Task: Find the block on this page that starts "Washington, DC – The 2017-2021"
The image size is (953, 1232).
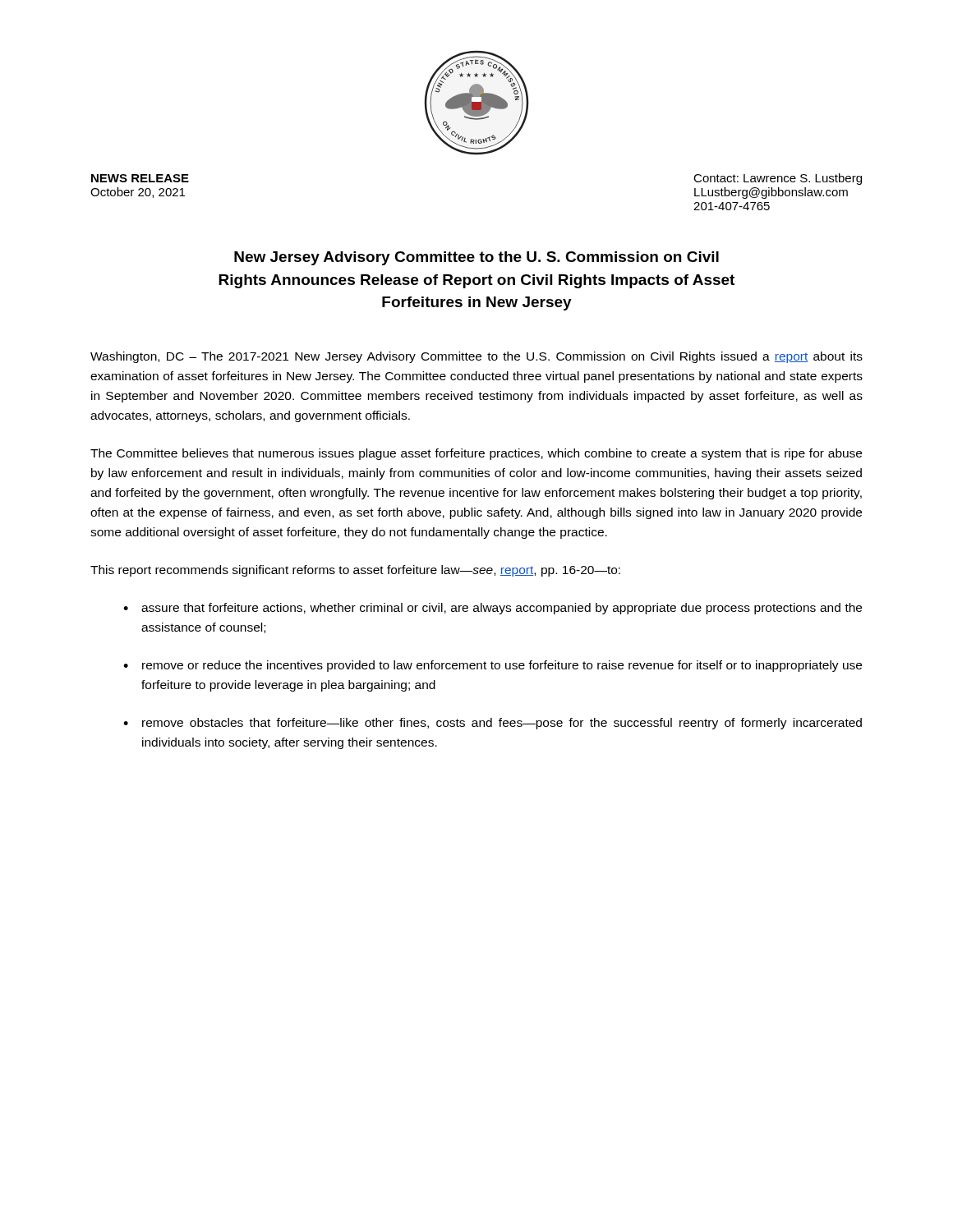Action: point(476,385)
